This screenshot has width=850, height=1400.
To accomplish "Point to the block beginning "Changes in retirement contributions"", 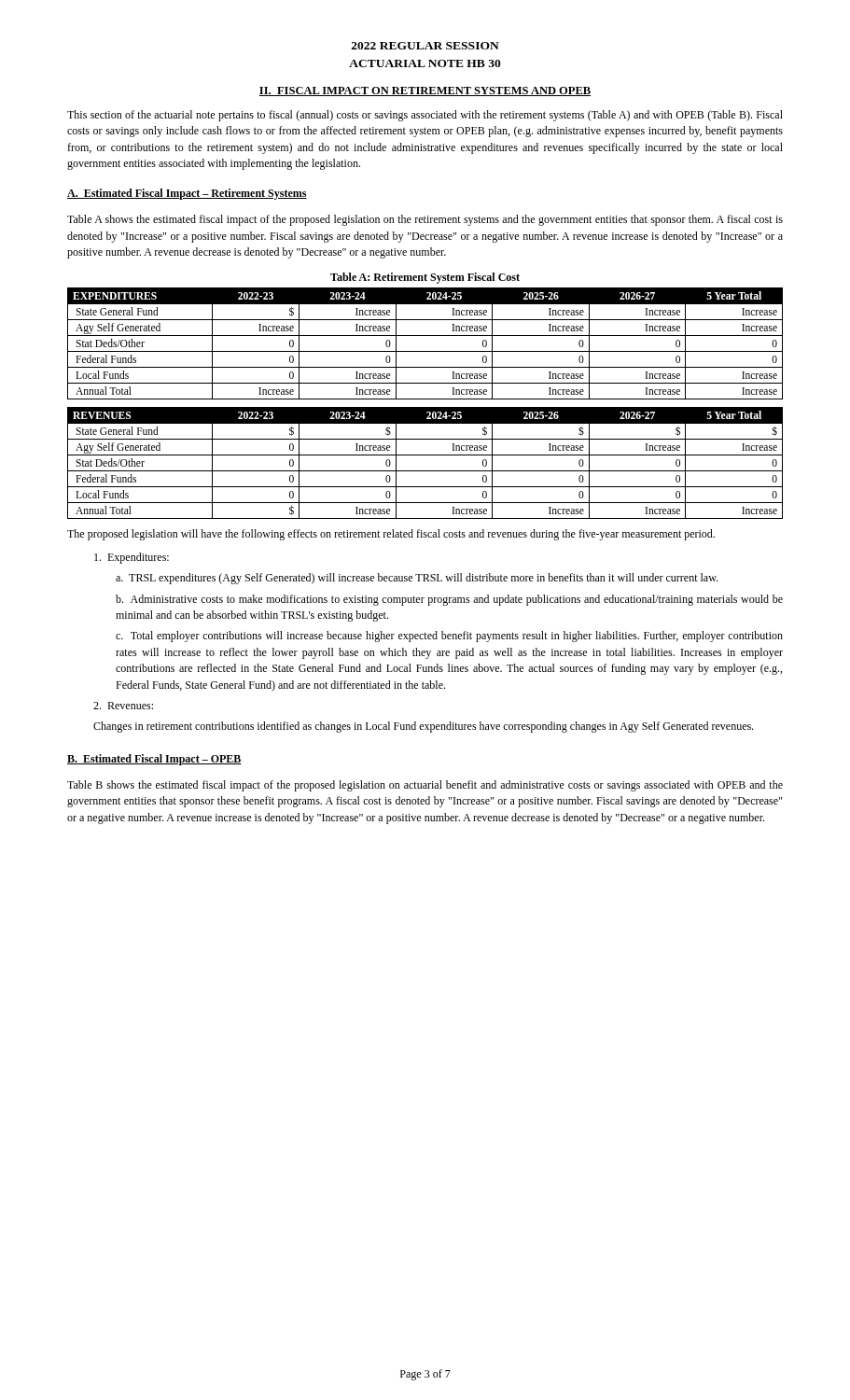I will 424,727.
